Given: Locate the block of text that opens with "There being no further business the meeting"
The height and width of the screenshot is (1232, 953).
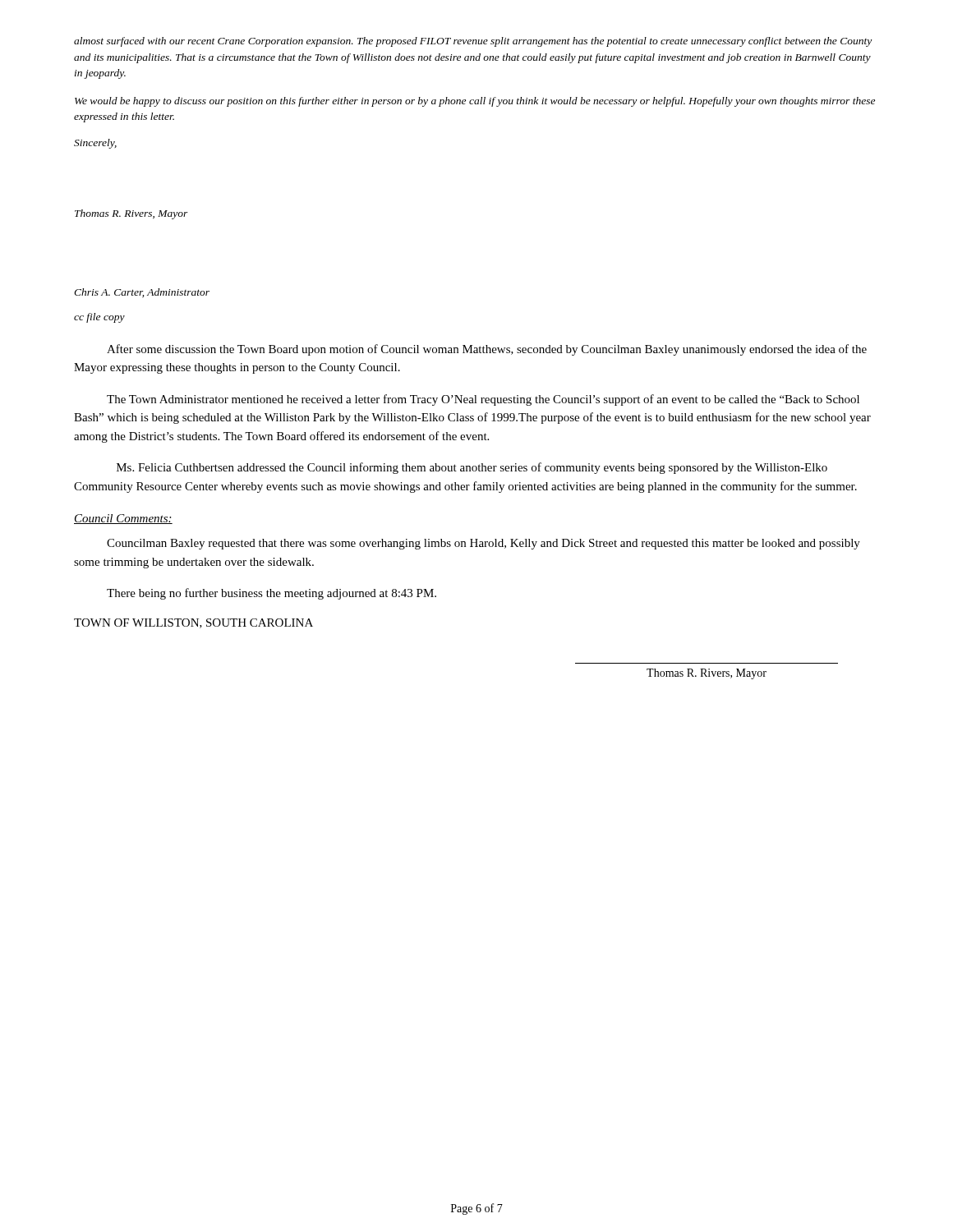Looking at the screenshot, I should coord(272,593).
